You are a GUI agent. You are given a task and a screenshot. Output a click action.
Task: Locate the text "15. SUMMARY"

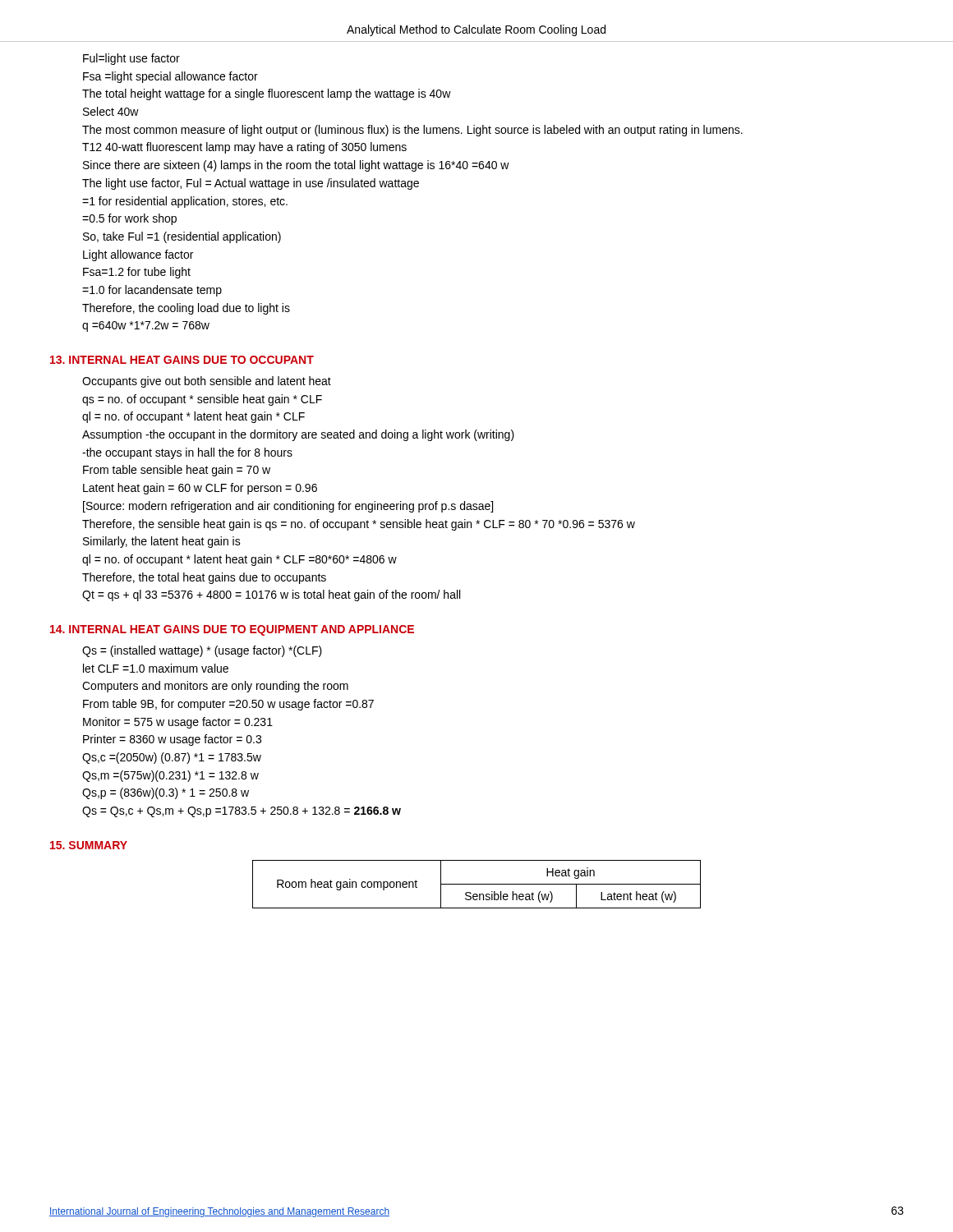pos(88,845)
